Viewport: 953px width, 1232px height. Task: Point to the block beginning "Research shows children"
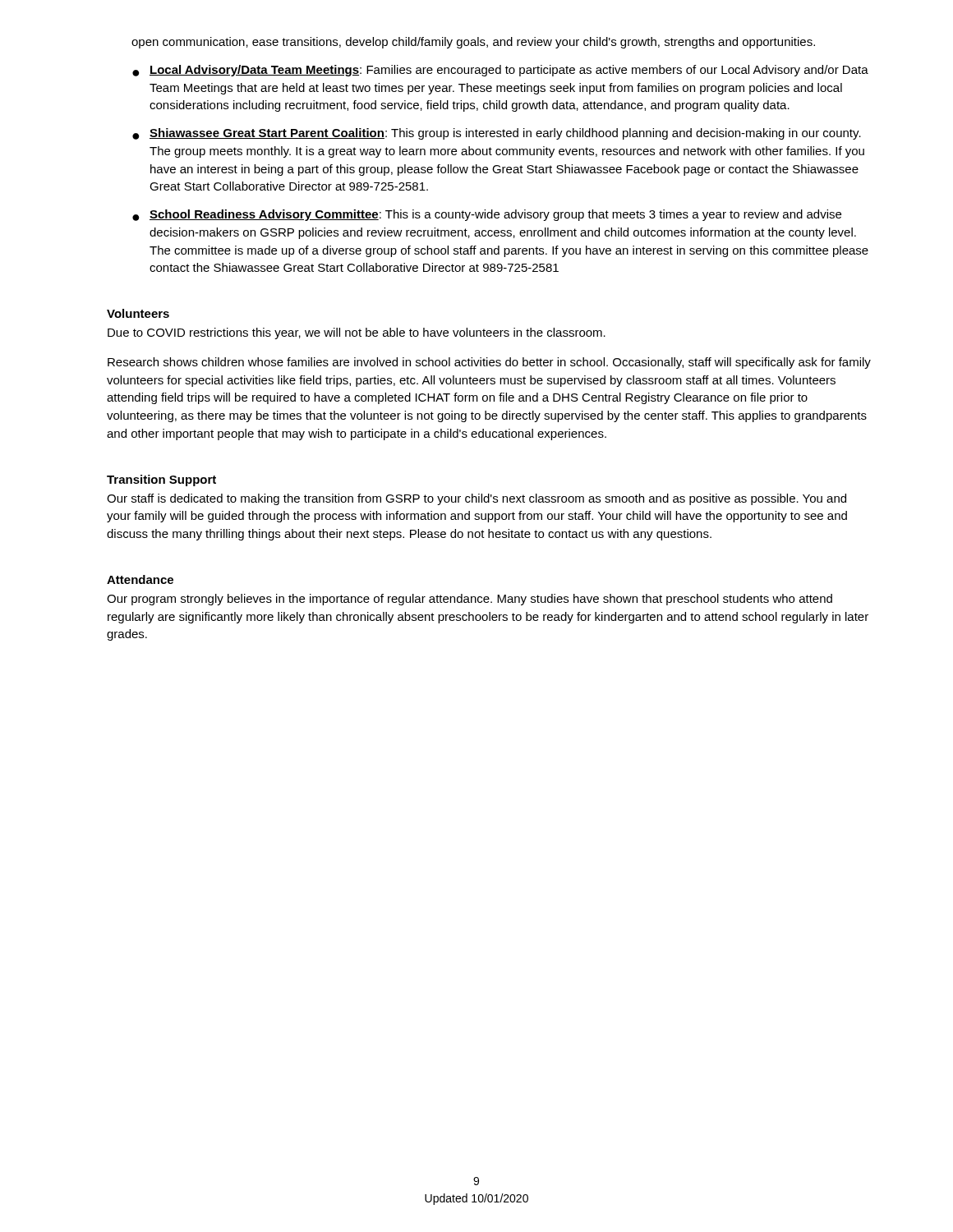click(489, 397)
